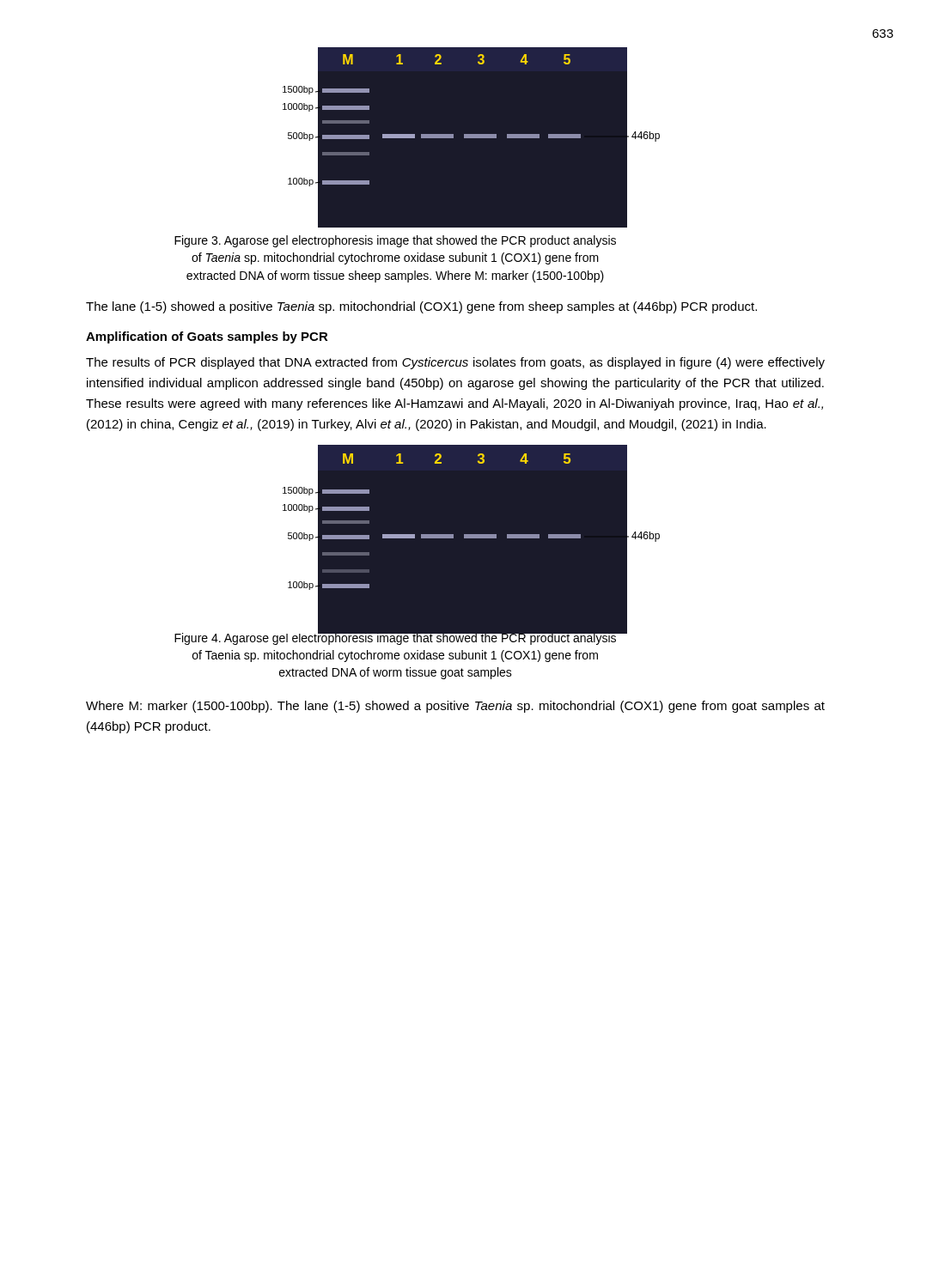Viewport: 945px width, 1288px height.
Task: Select the caption containing "Figure 4. Agarose gel electrophoresis"
Action: pos(395,655)
